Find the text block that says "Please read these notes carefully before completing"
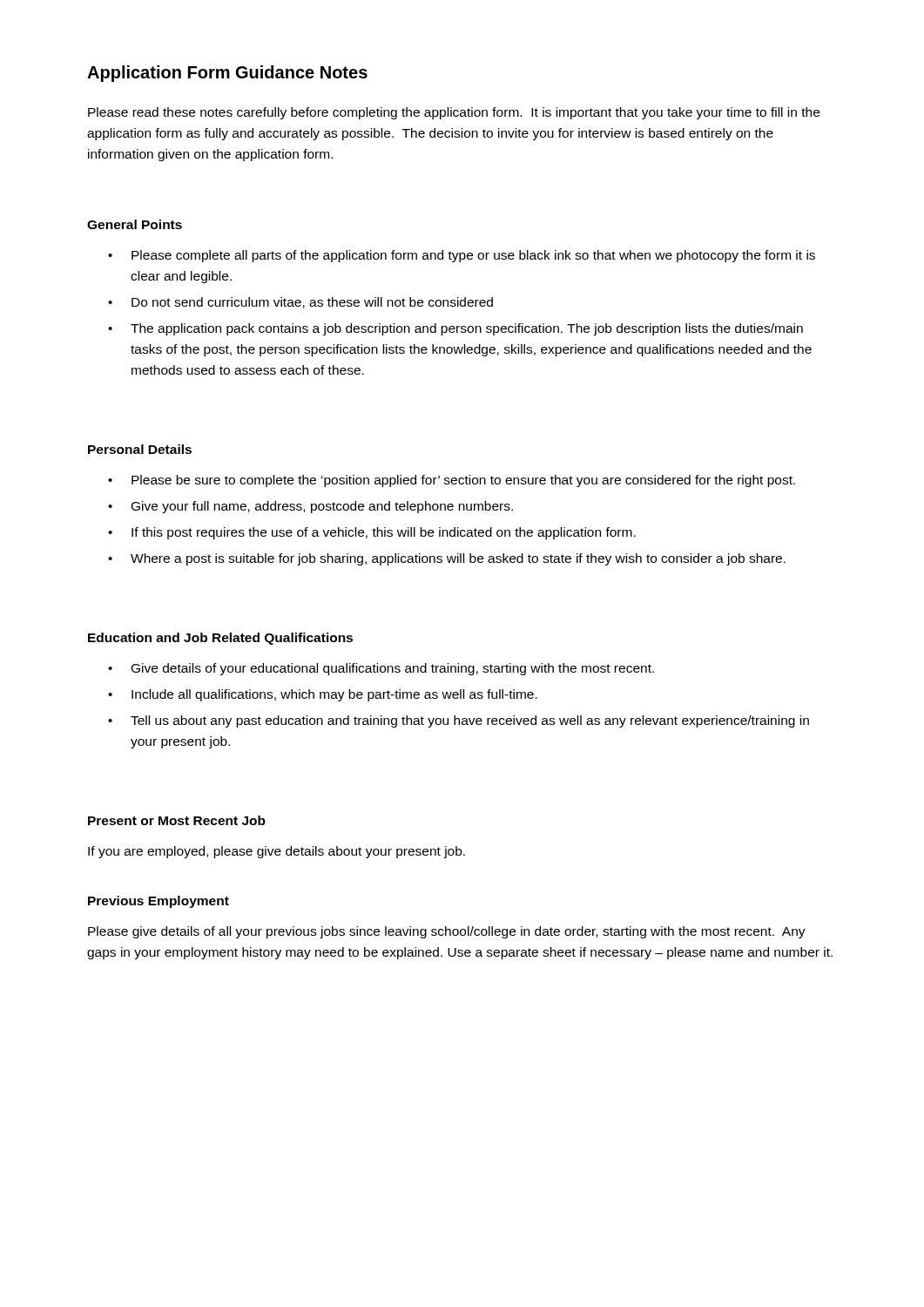This screenshot has height=1307, width=924. 454,133
